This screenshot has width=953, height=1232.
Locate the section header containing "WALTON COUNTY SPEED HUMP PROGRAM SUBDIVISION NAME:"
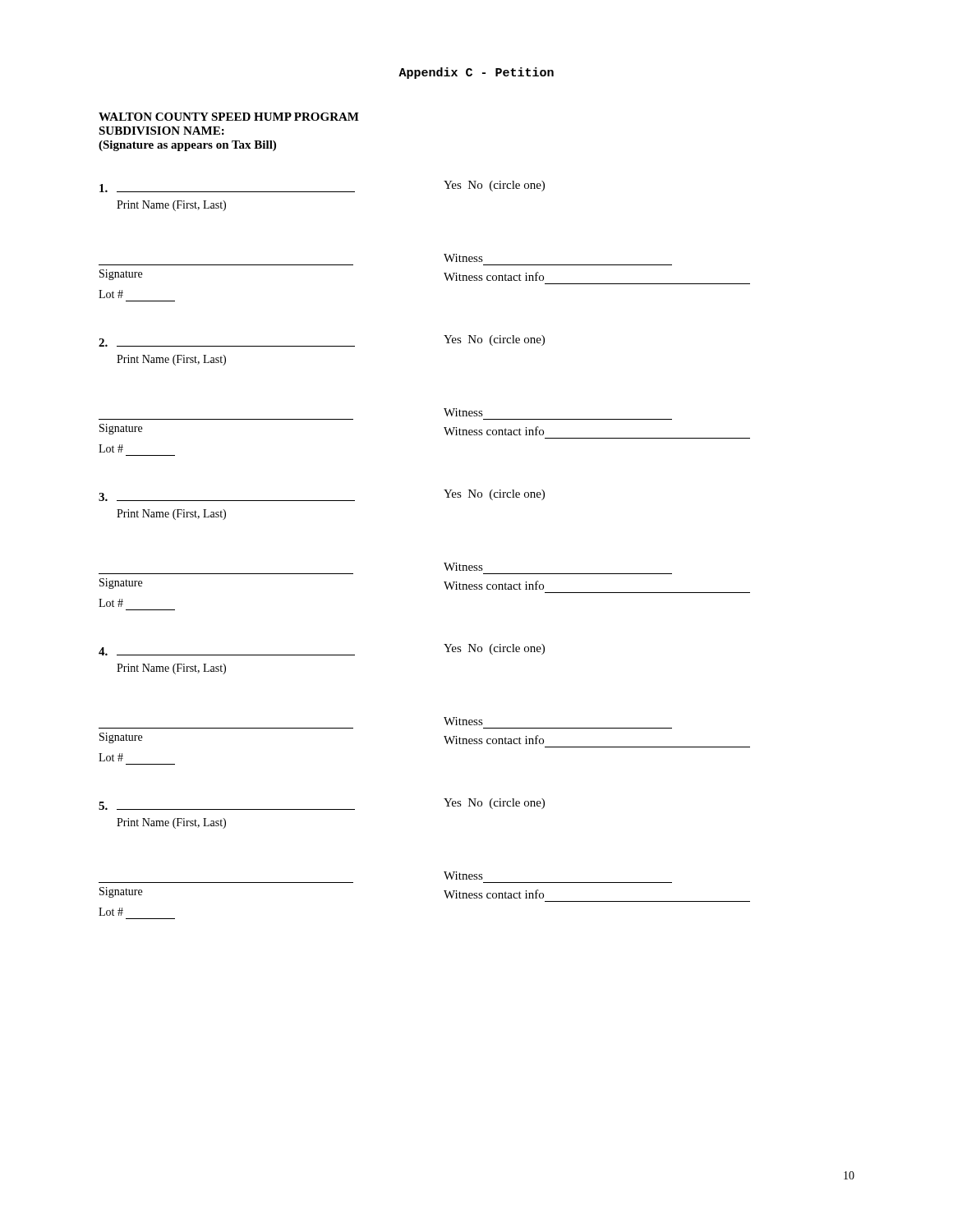(229, 117)
